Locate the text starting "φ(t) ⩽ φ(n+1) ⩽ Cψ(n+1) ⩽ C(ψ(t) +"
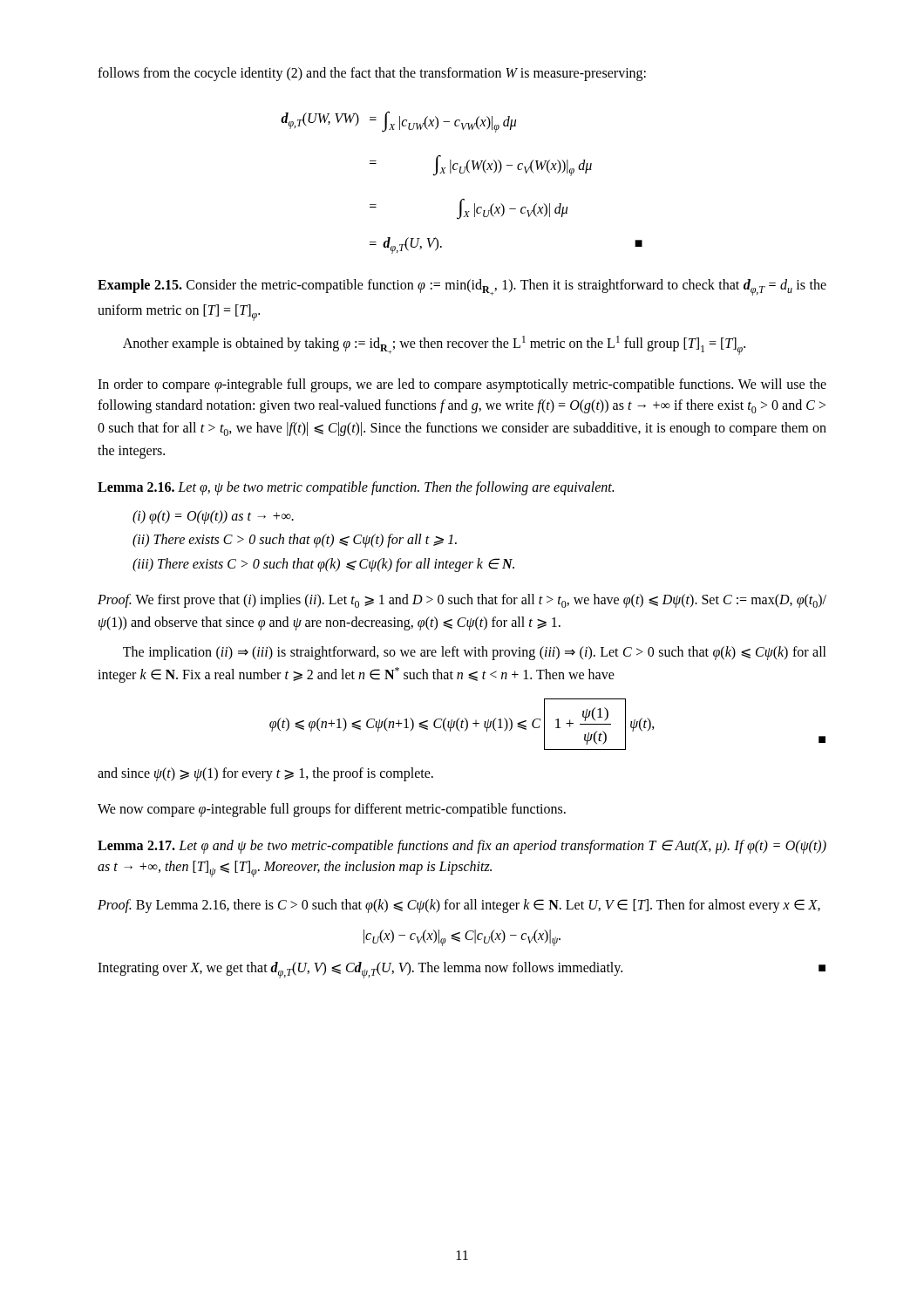The image size is (924, 1308). [548, 724]
